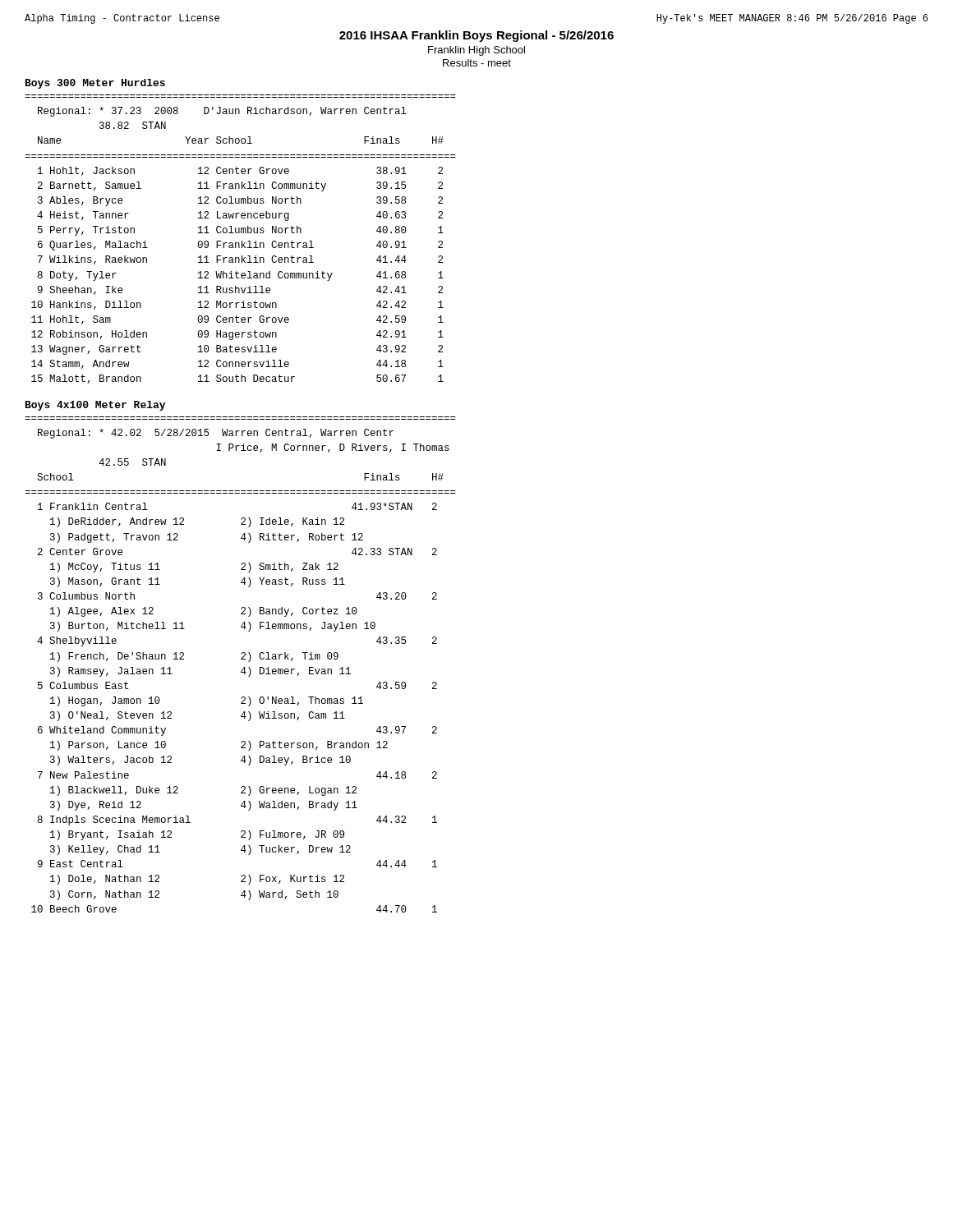The image size is (953, 1232).
Task: Select the table that reads "====================================================================== Regional: * 42.02 5/28/2015"
Action: [476, 664]
